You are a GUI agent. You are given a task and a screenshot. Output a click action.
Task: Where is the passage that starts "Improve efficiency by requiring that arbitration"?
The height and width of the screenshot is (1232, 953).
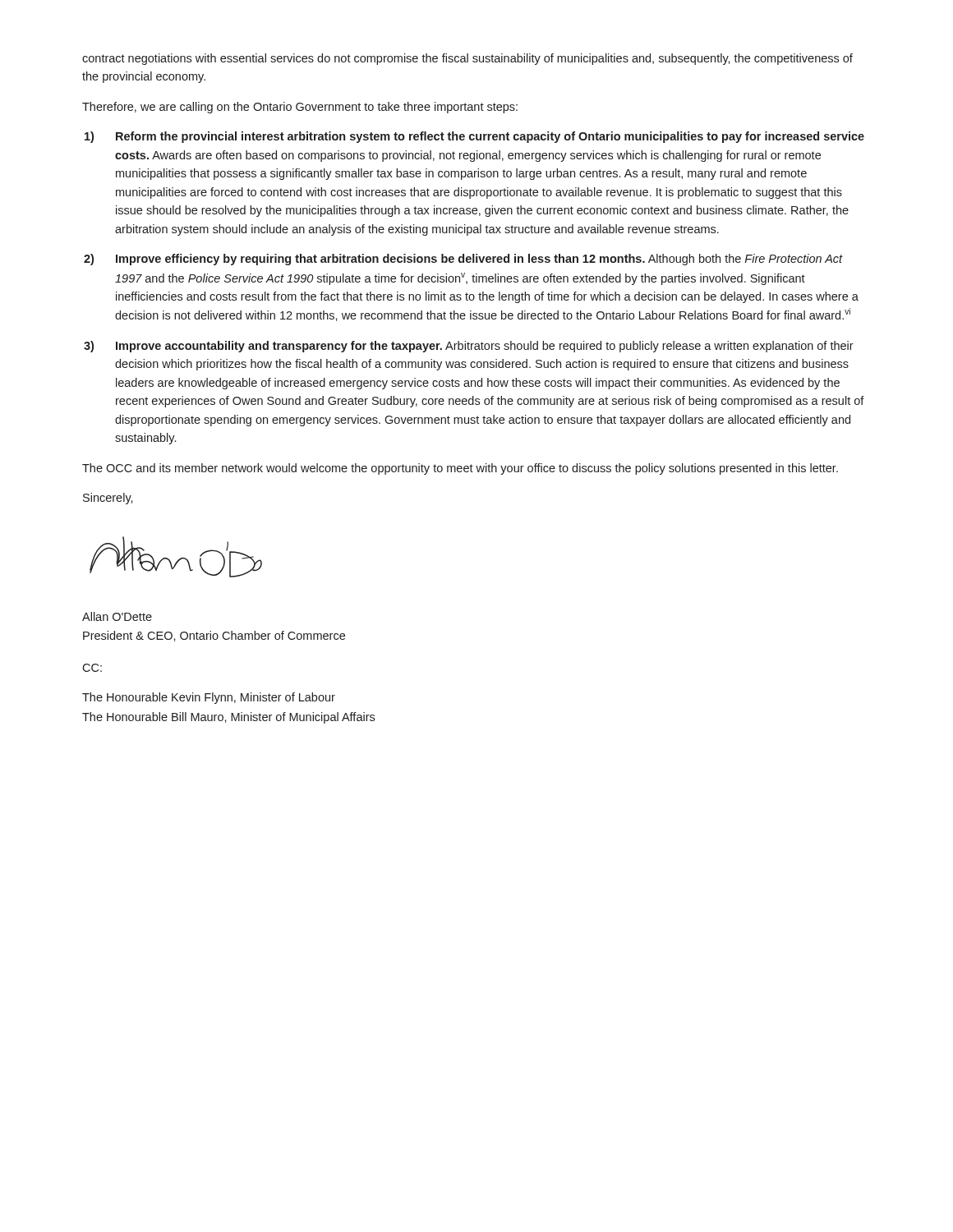[487, 287]
